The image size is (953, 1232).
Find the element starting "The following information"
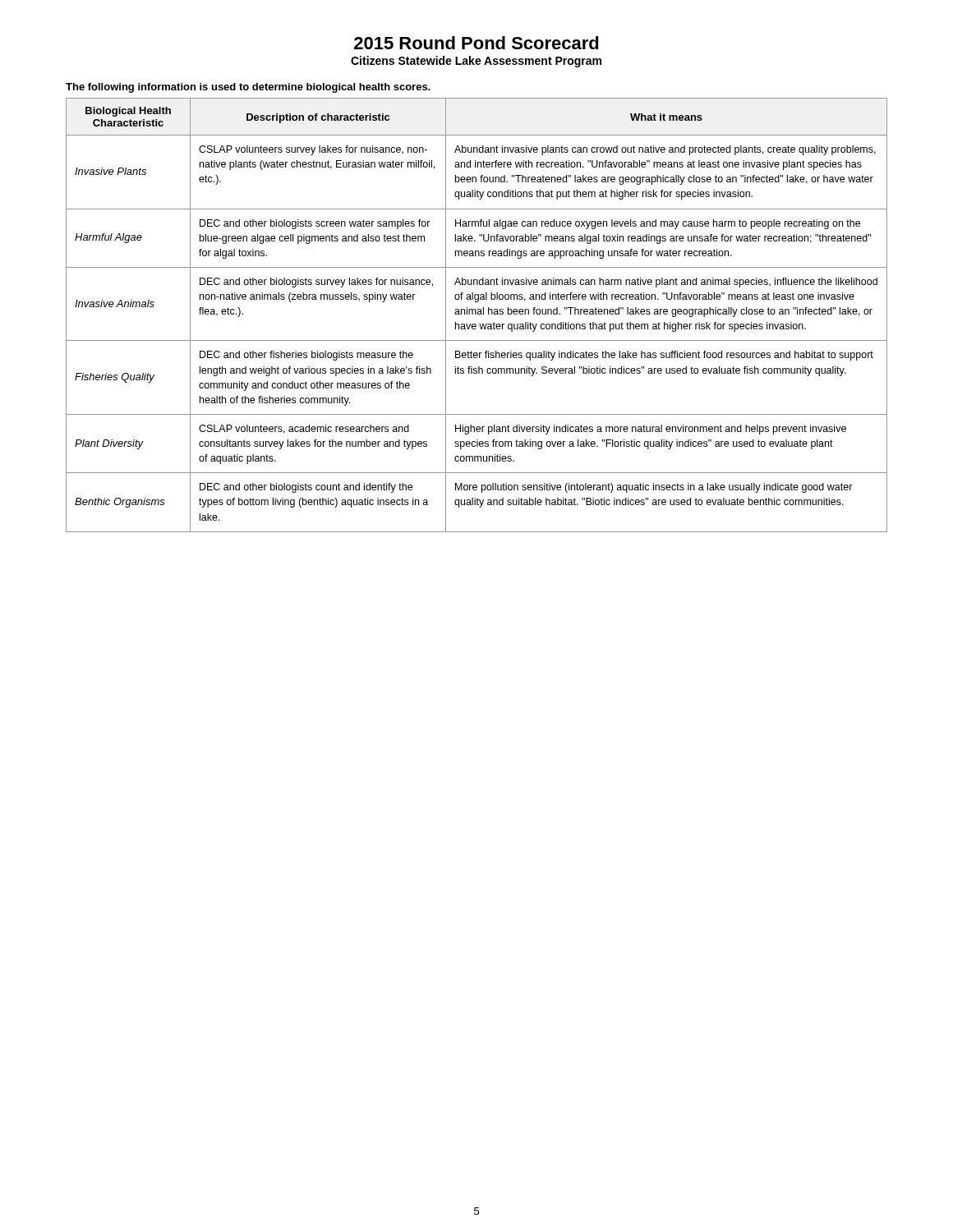coord(248,87)
